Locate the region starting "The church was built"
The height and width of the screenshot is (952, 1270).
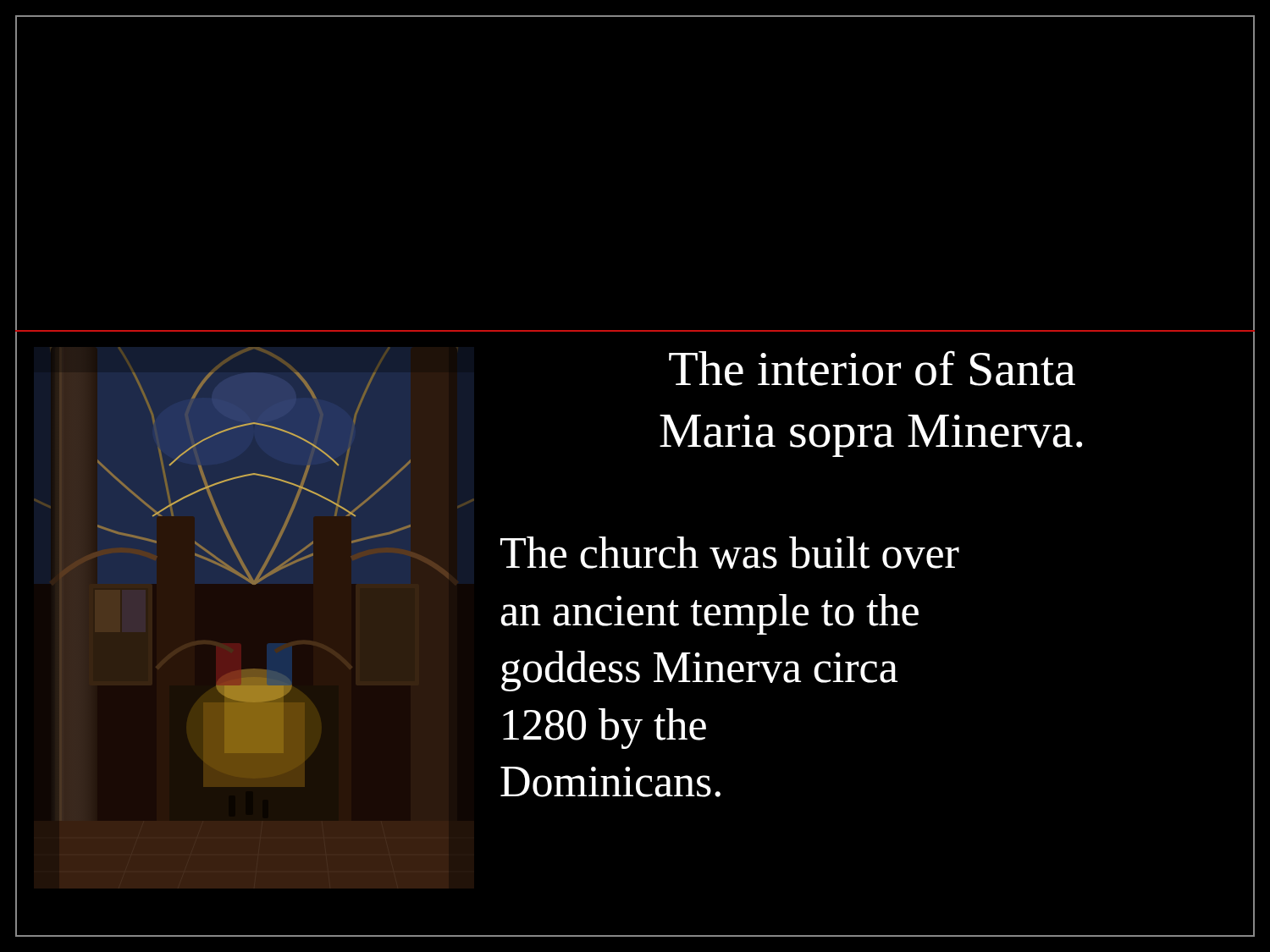pos(729,667)
